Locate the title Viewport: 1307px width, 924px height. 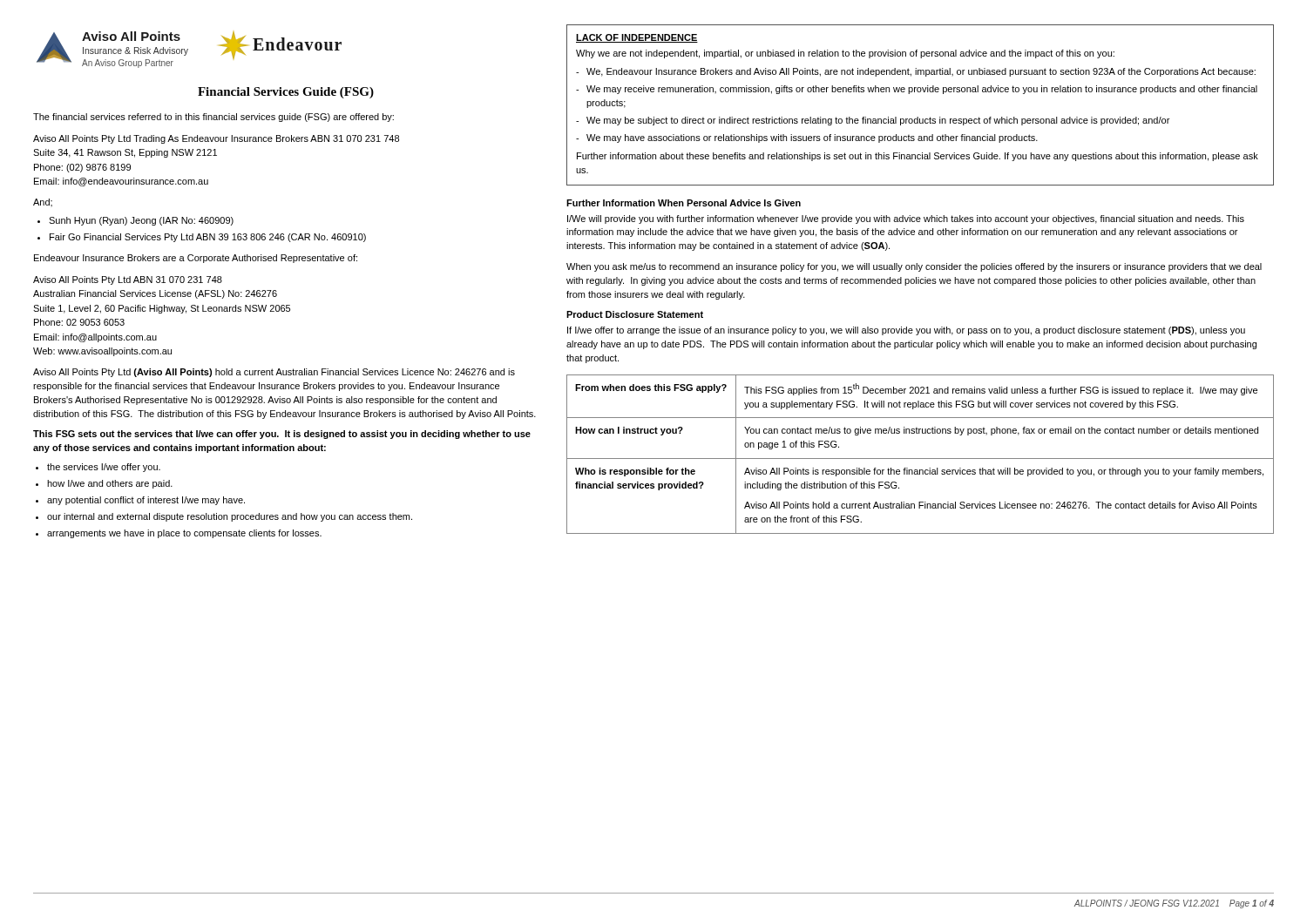pos(286,91)
